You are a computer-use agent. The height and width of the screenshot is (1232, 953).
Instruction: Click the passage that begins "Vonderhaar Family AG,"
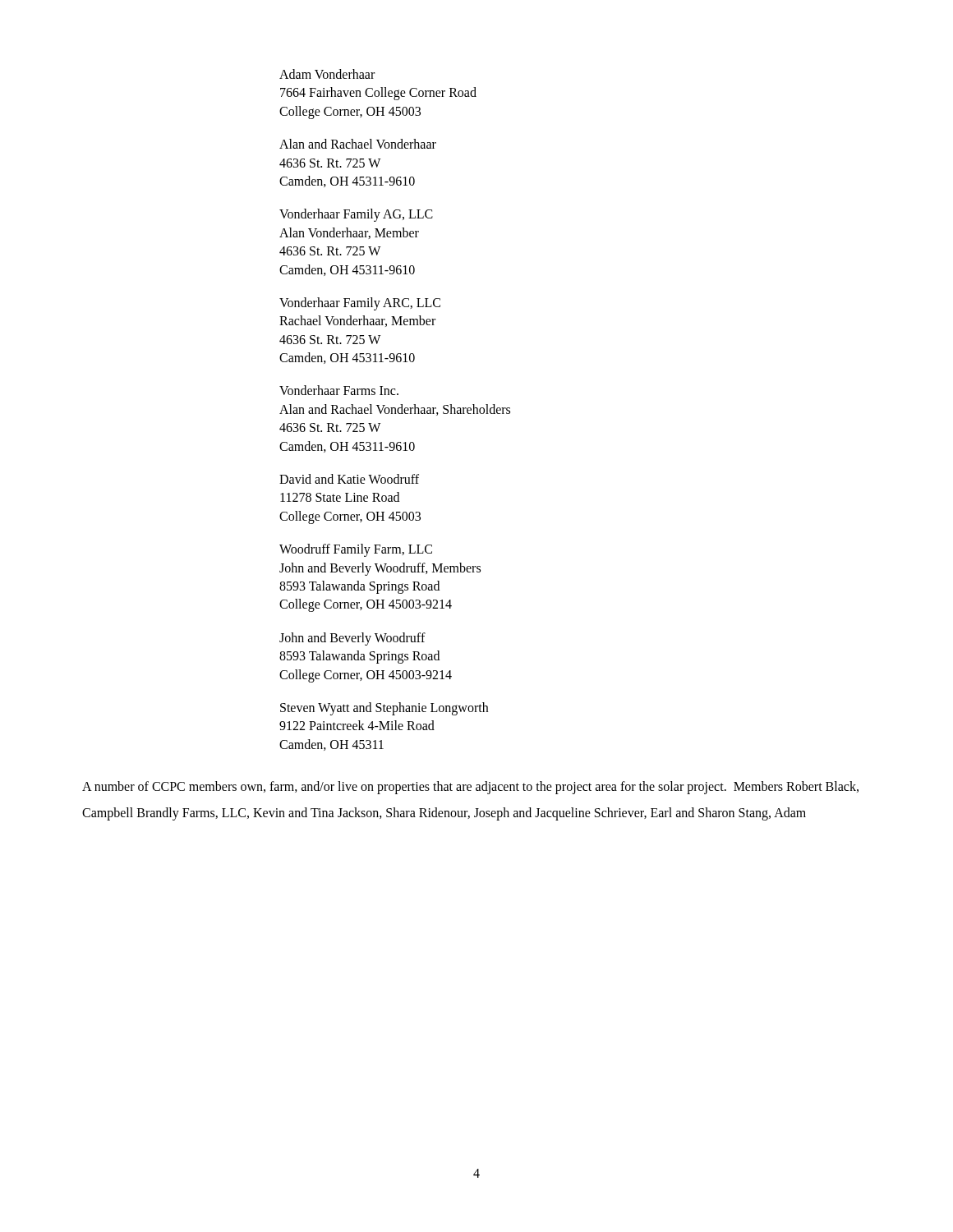click(x=356, y=215)
